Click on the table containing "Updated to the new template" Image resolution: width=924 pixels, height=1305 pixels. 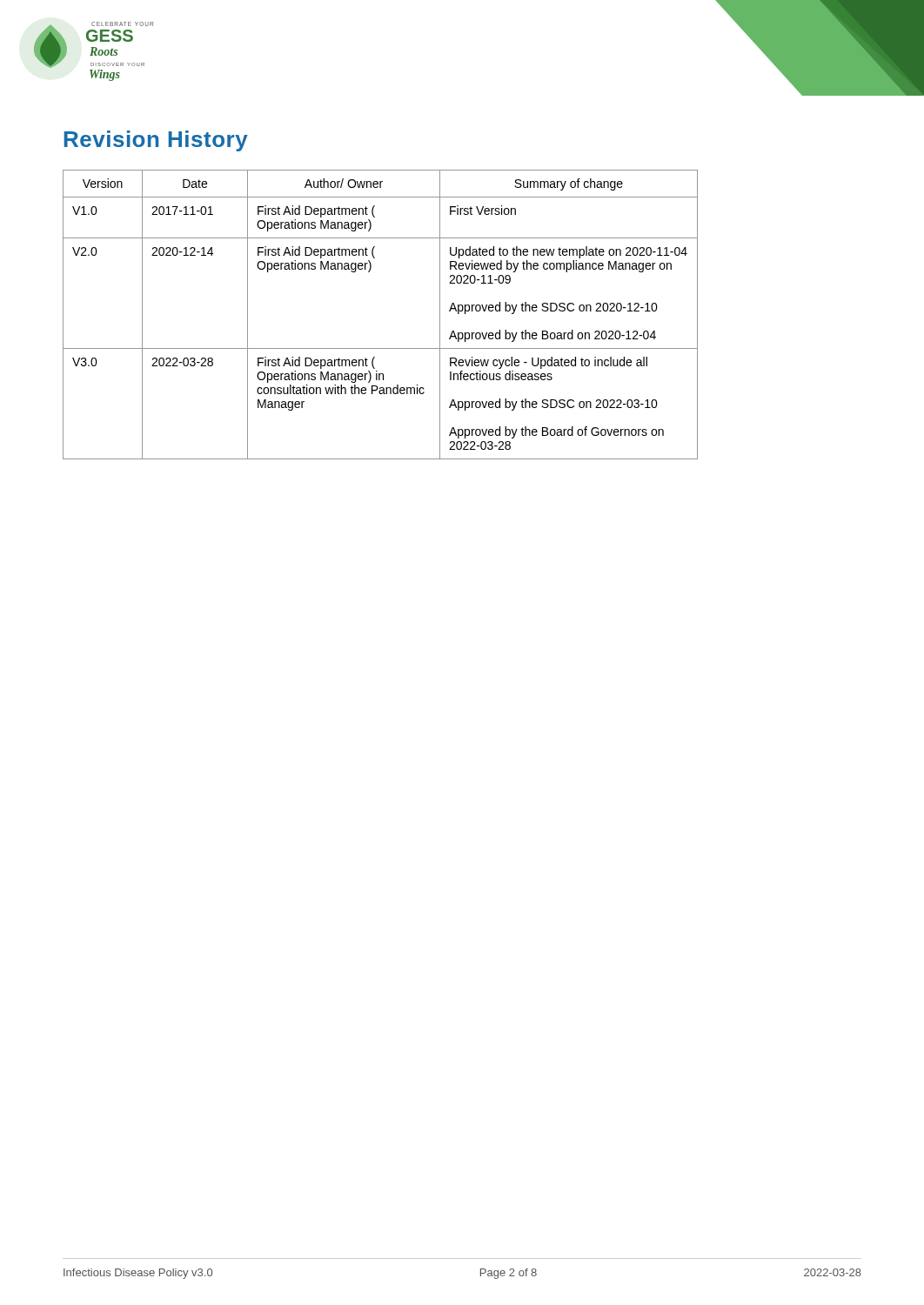(380, 315)
